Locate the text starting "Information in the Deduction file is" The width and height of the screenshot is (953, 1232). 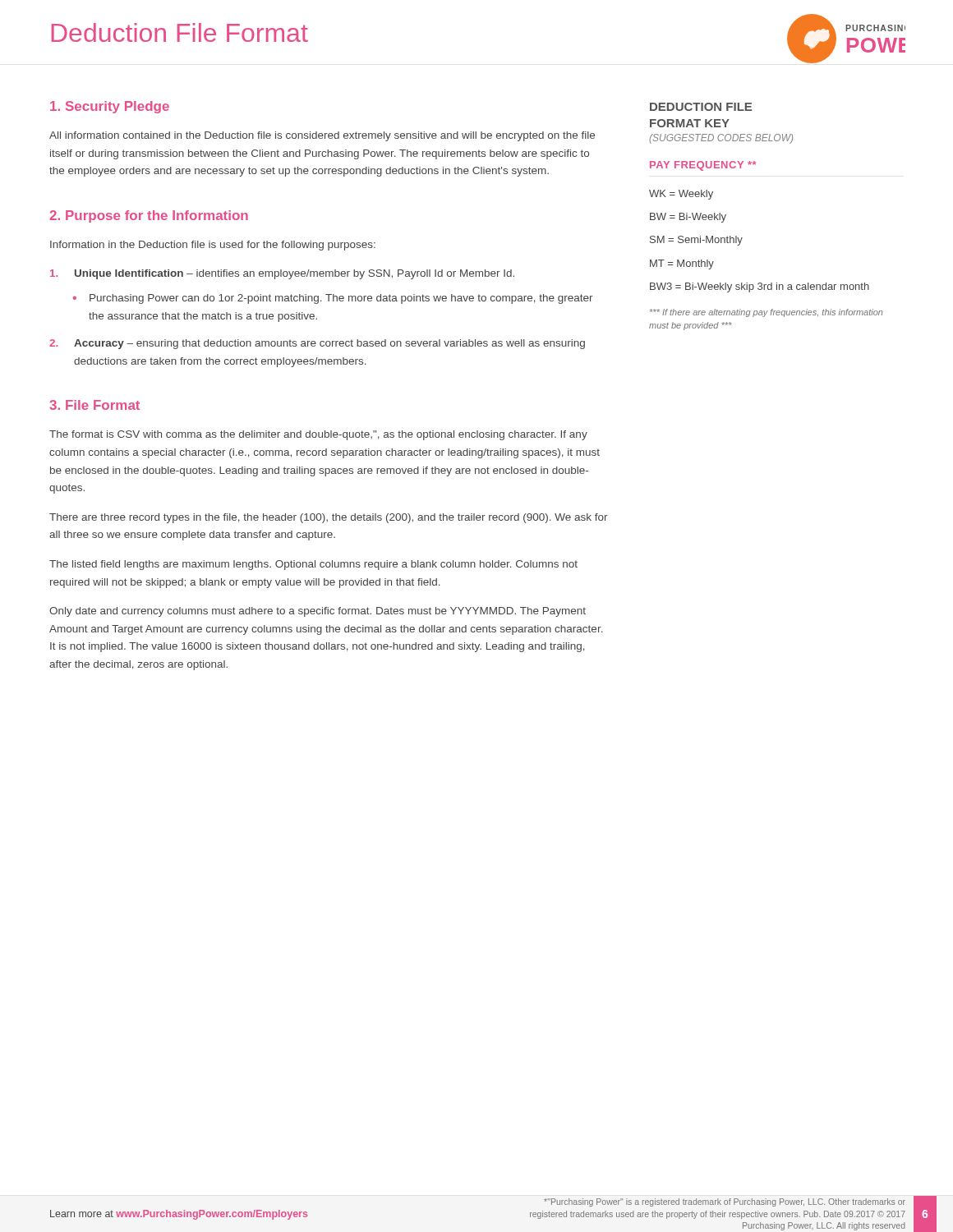(x=213, y=244)
